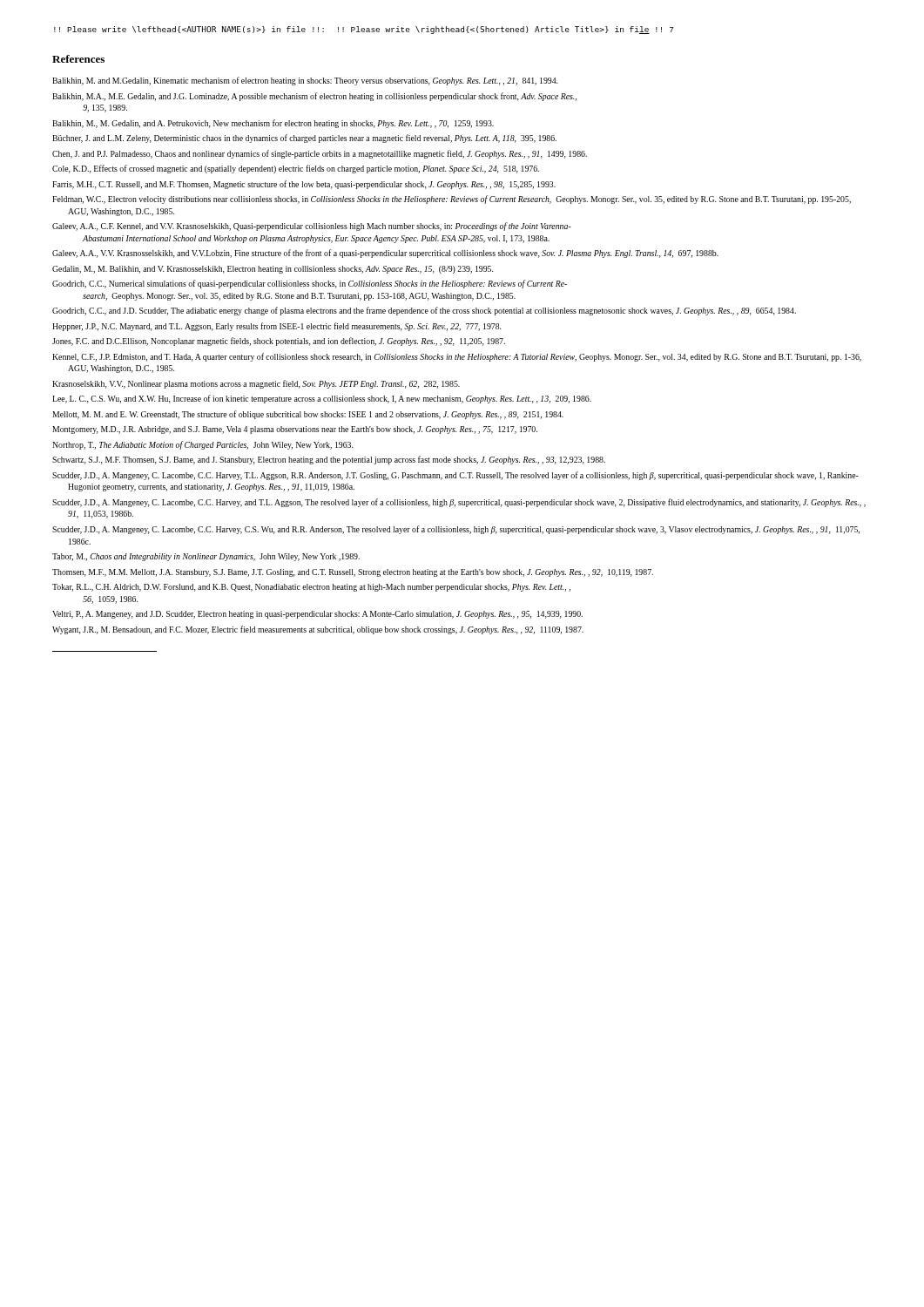Navigate to the passage starting "Balikhin, M.A., M.E. Gedalin, and J.G."
The height and width of the screenshot is (1307, 924).
(x=315, y=102)
